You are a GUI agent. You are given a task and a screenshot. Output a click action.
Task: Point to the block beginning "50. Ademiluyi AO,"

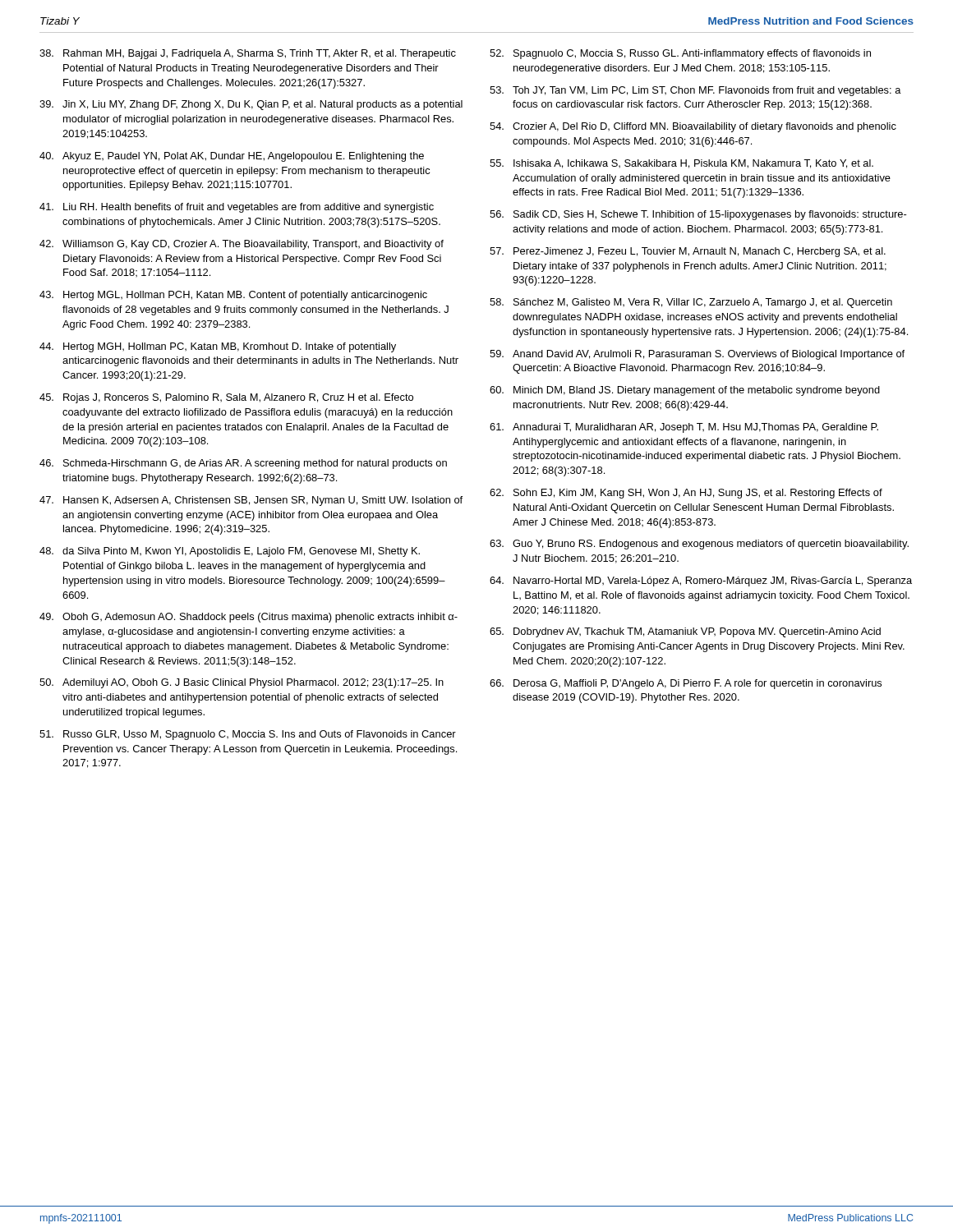coord(251,697)
